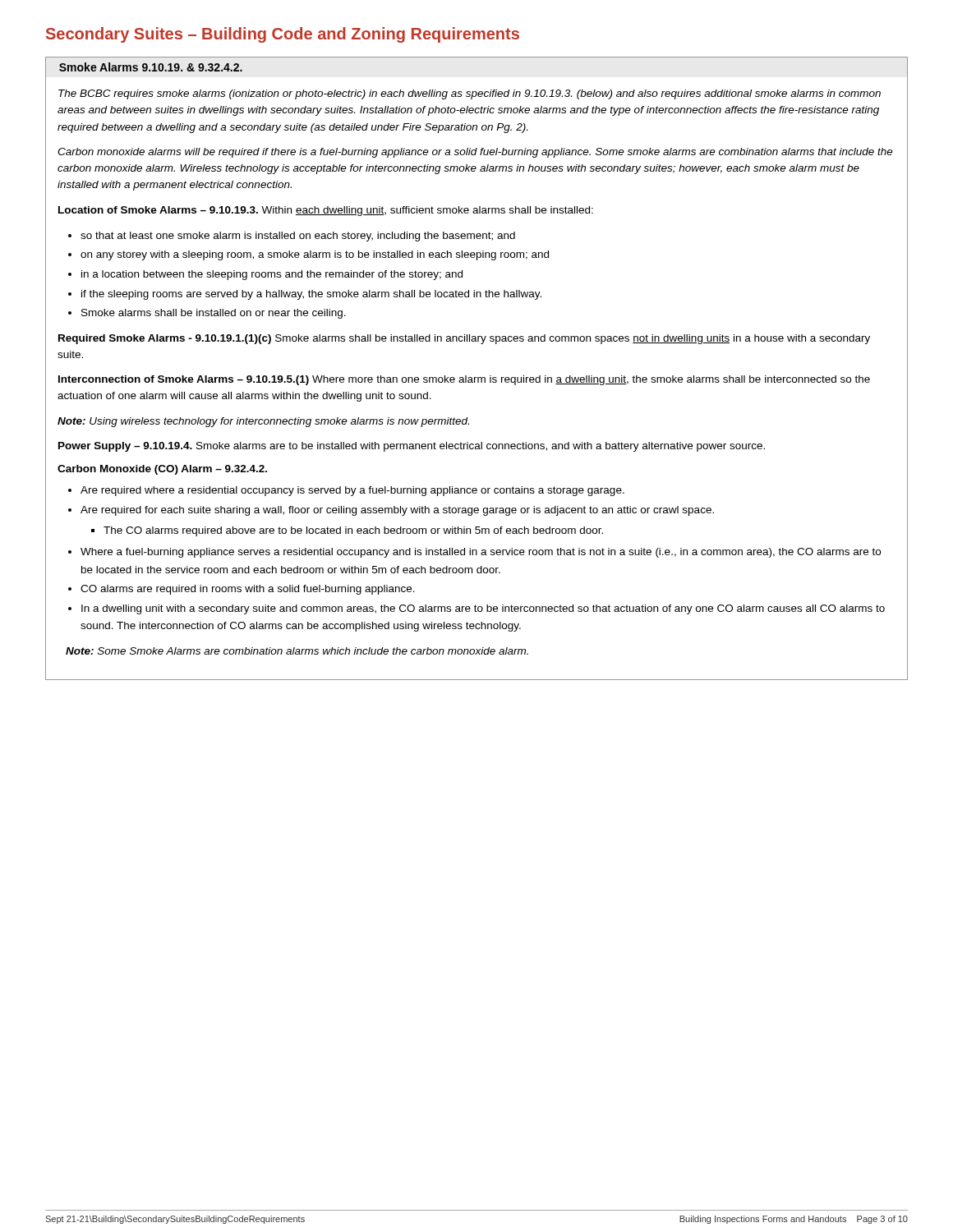Find the text block containing "Note: Some Smoke"
Image resolution: width=953 pixels, height=1232 pixels.
(x=298, y=651)
